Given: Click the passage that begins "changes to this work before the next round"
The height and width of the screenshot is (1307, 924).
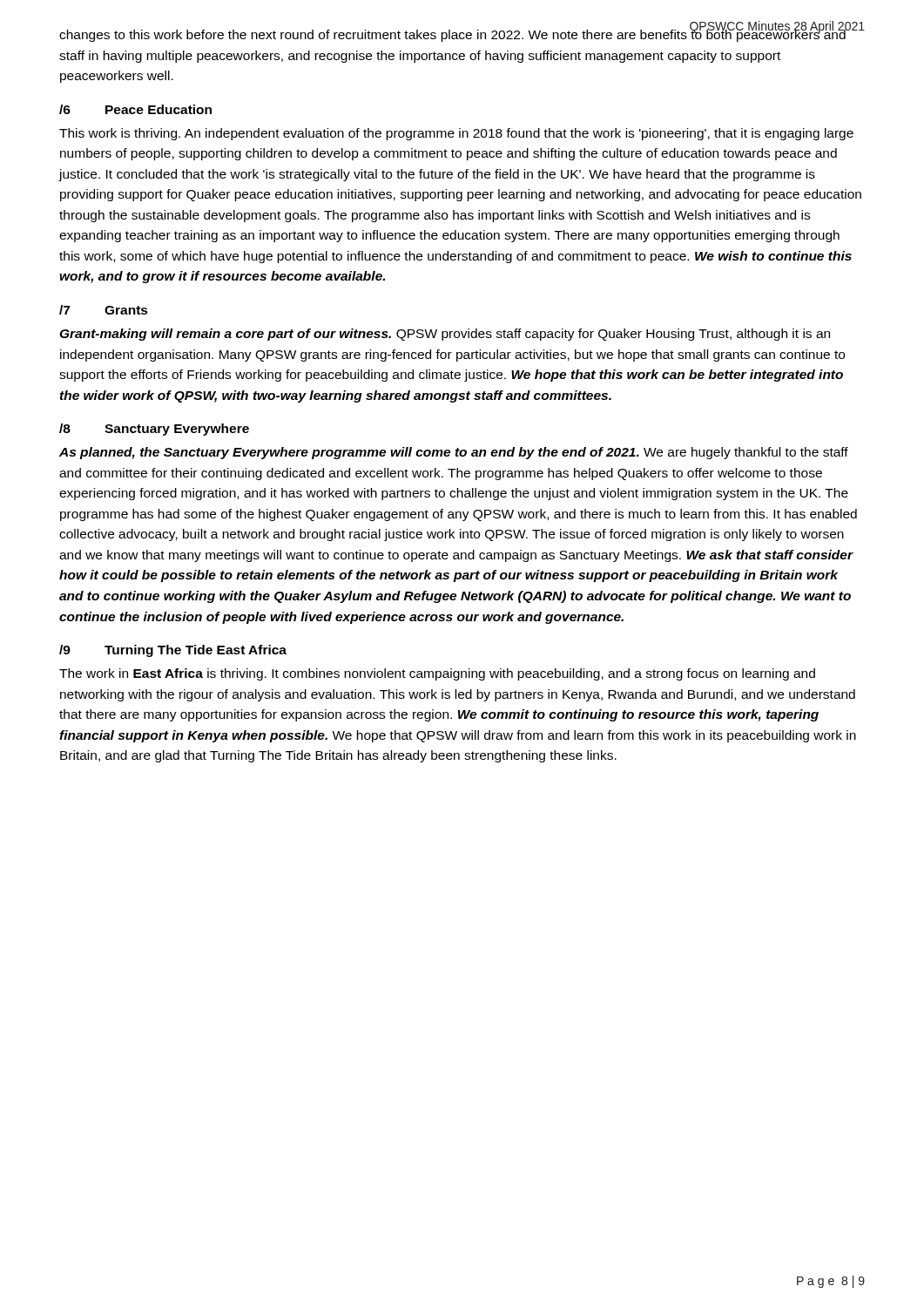Looking at the screenshot, I should click(462, 55).
